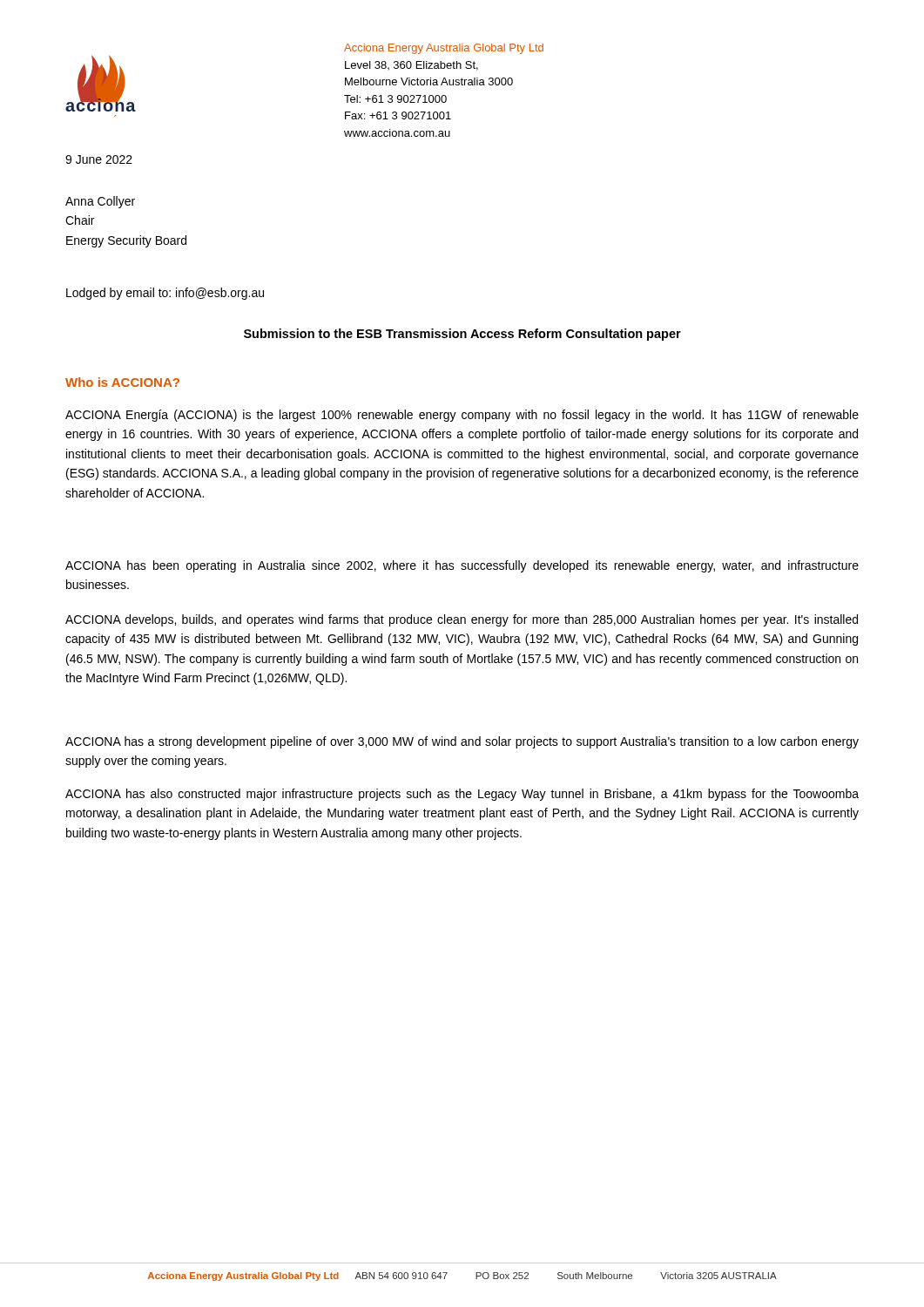
Task: Click the passage that begins "Anna Collyer Chair Energy"
Action: 100,202
